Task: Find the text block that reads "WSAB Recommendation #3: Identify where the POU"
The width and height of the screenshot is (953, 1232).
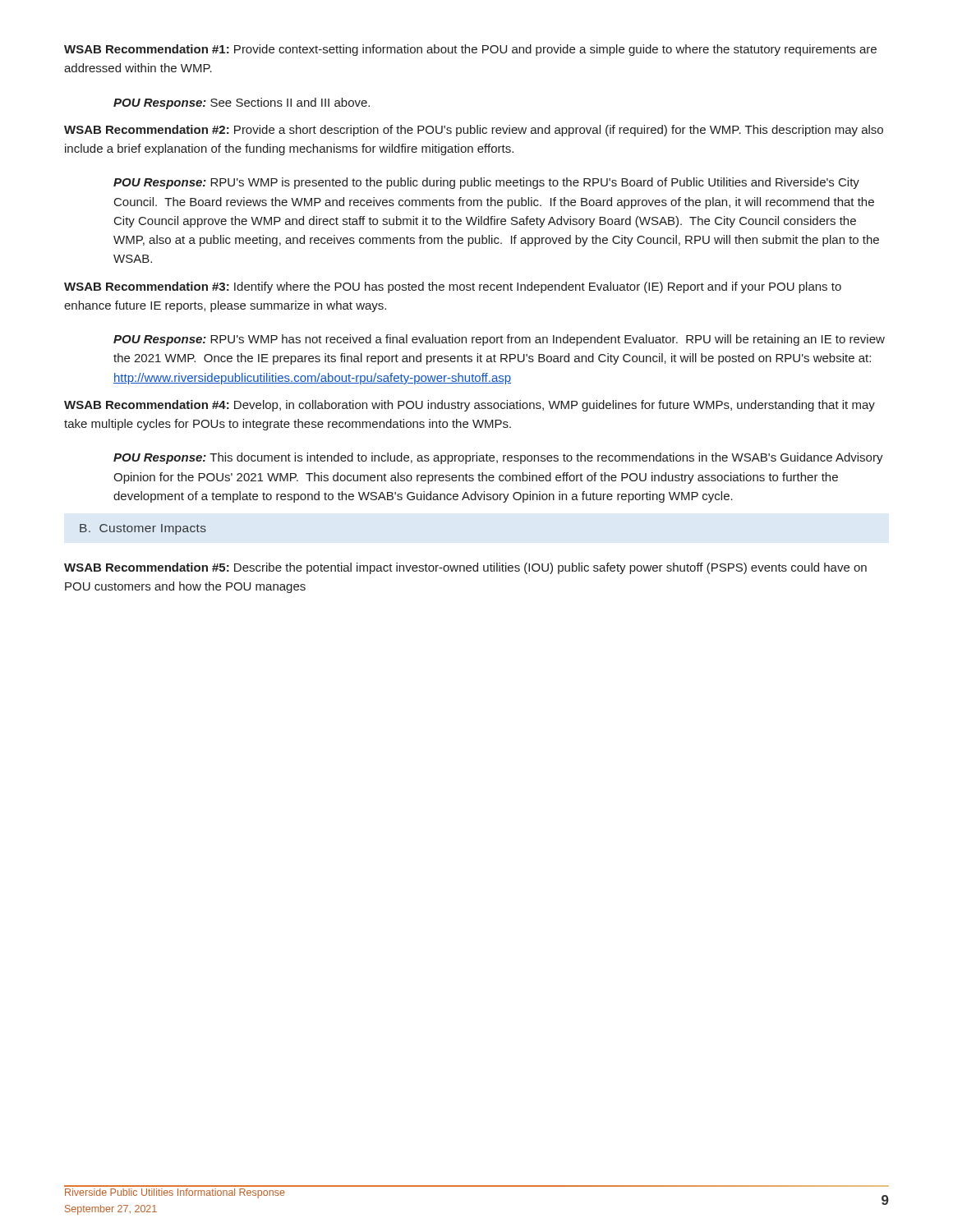Action: (476, 295)
